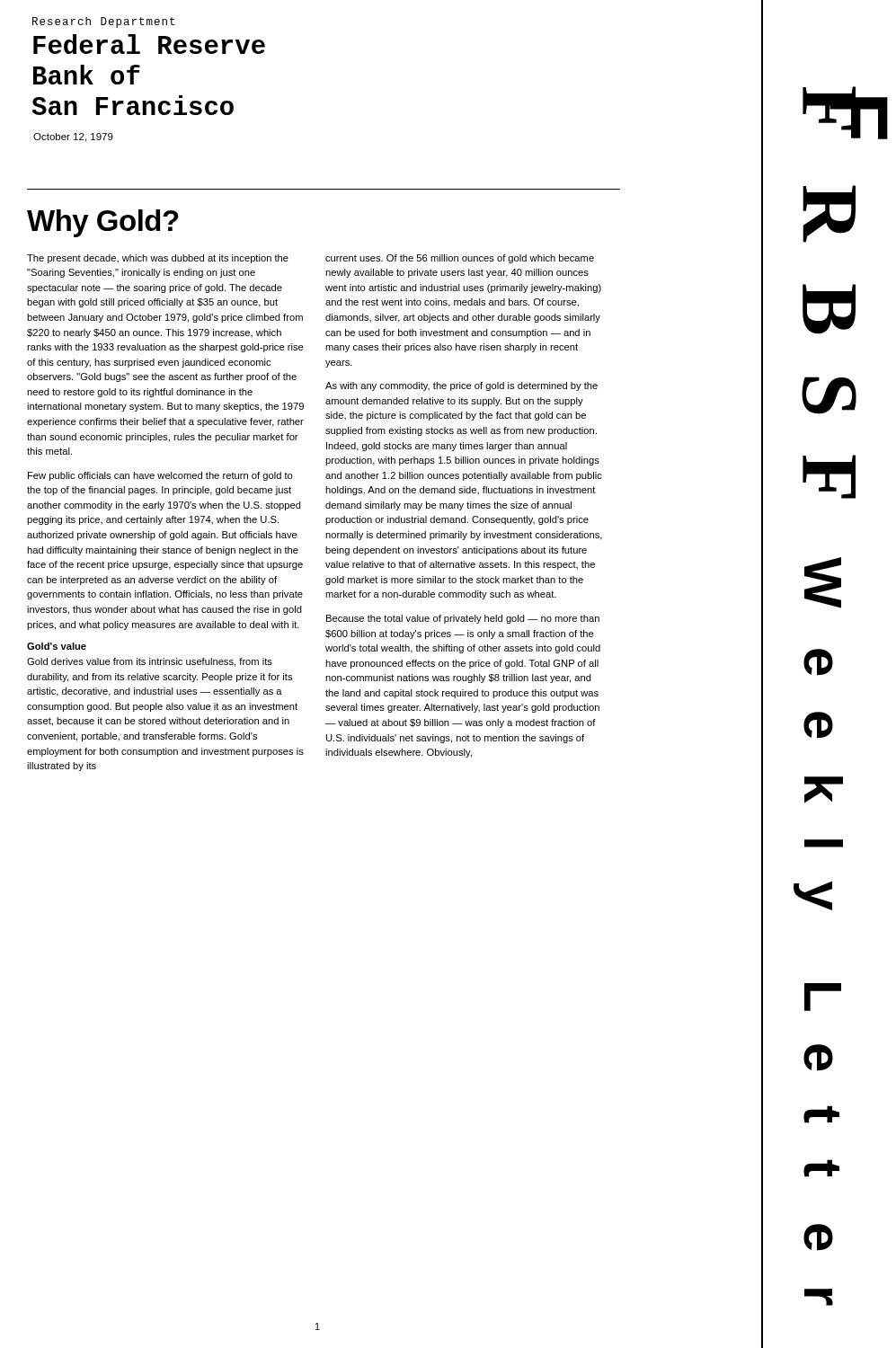Screen dimensions: 1348x896
Task: Select the section header that reads "Gold's value"
Action: tap(57, 646)
